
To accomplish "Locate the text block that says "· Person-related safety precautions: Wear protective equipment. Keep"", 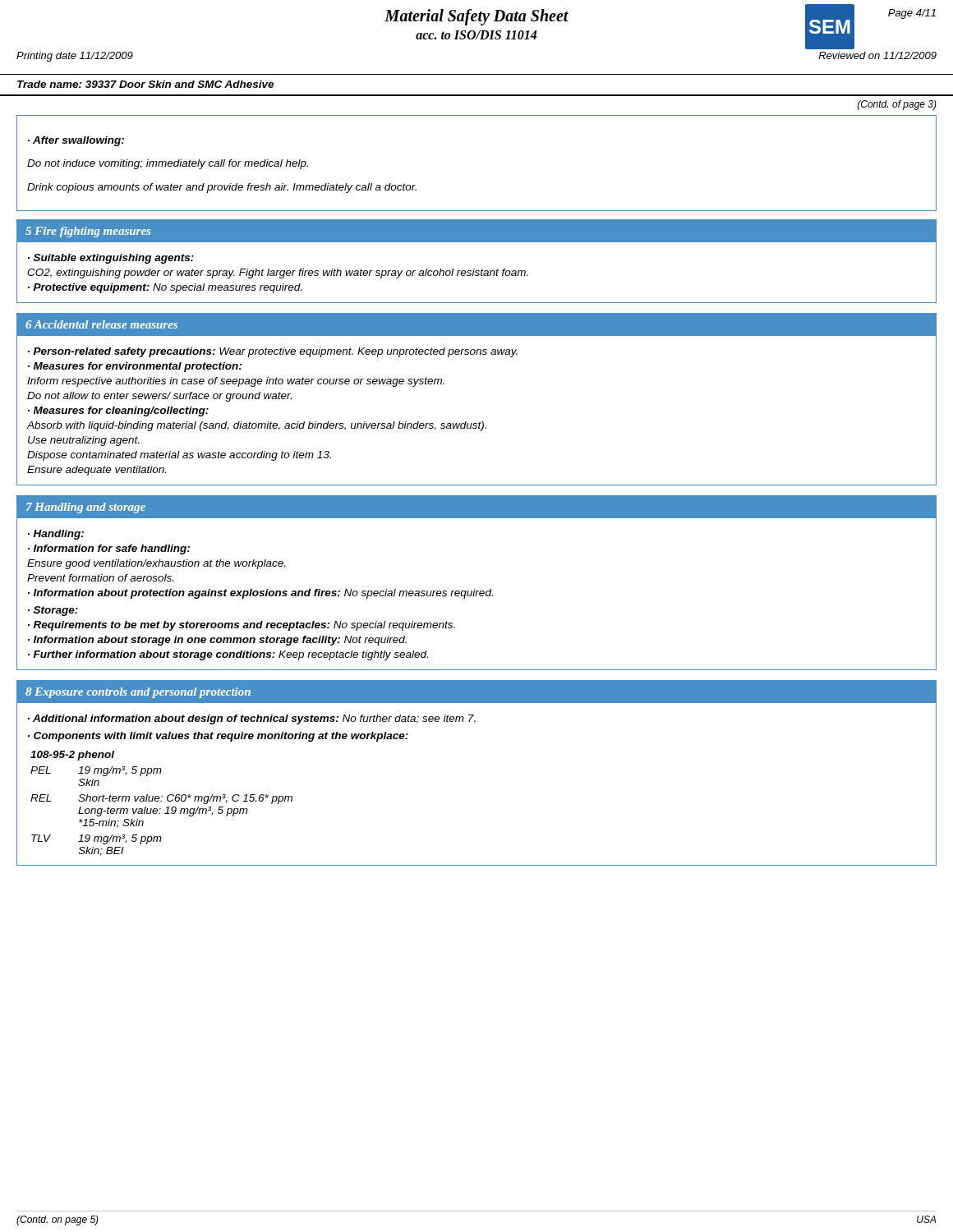I will pyautogui.click(x=476, y=410).
